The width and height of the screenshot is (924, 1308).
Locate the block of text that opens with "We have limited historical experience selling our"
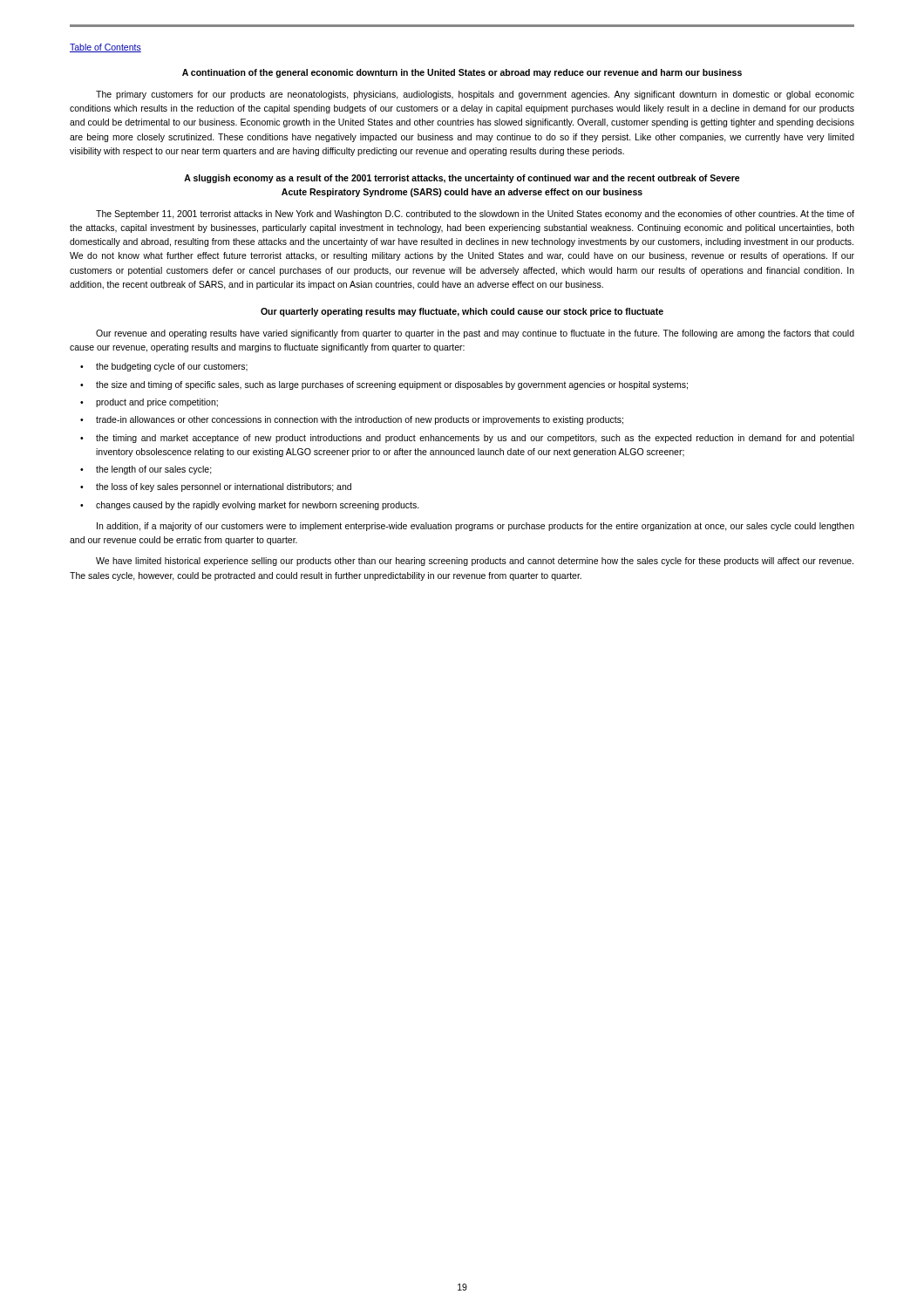[x=462, y=568]
